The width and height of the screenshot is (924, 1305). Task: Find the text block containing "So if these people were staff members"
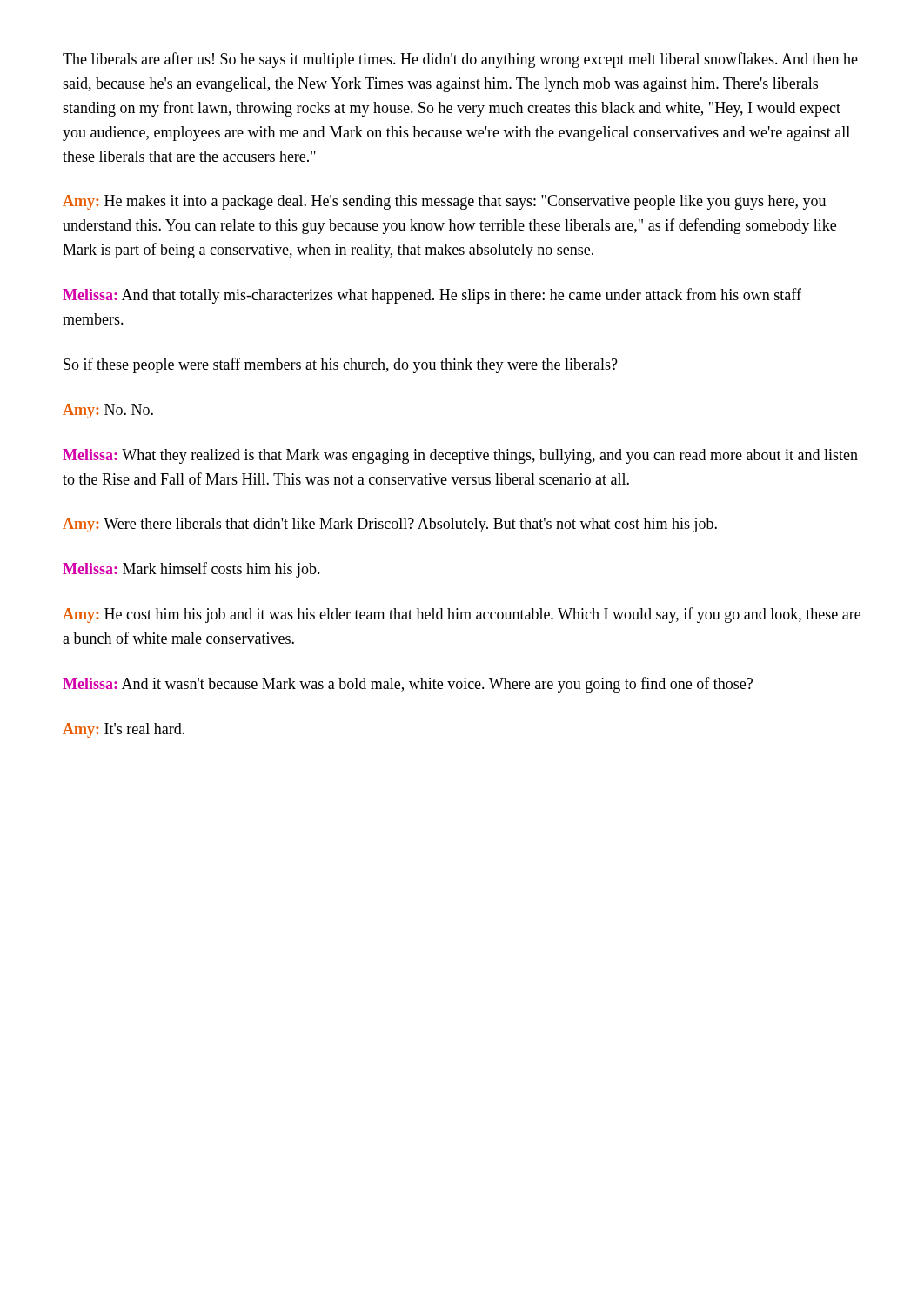click(x=340, y=364)
